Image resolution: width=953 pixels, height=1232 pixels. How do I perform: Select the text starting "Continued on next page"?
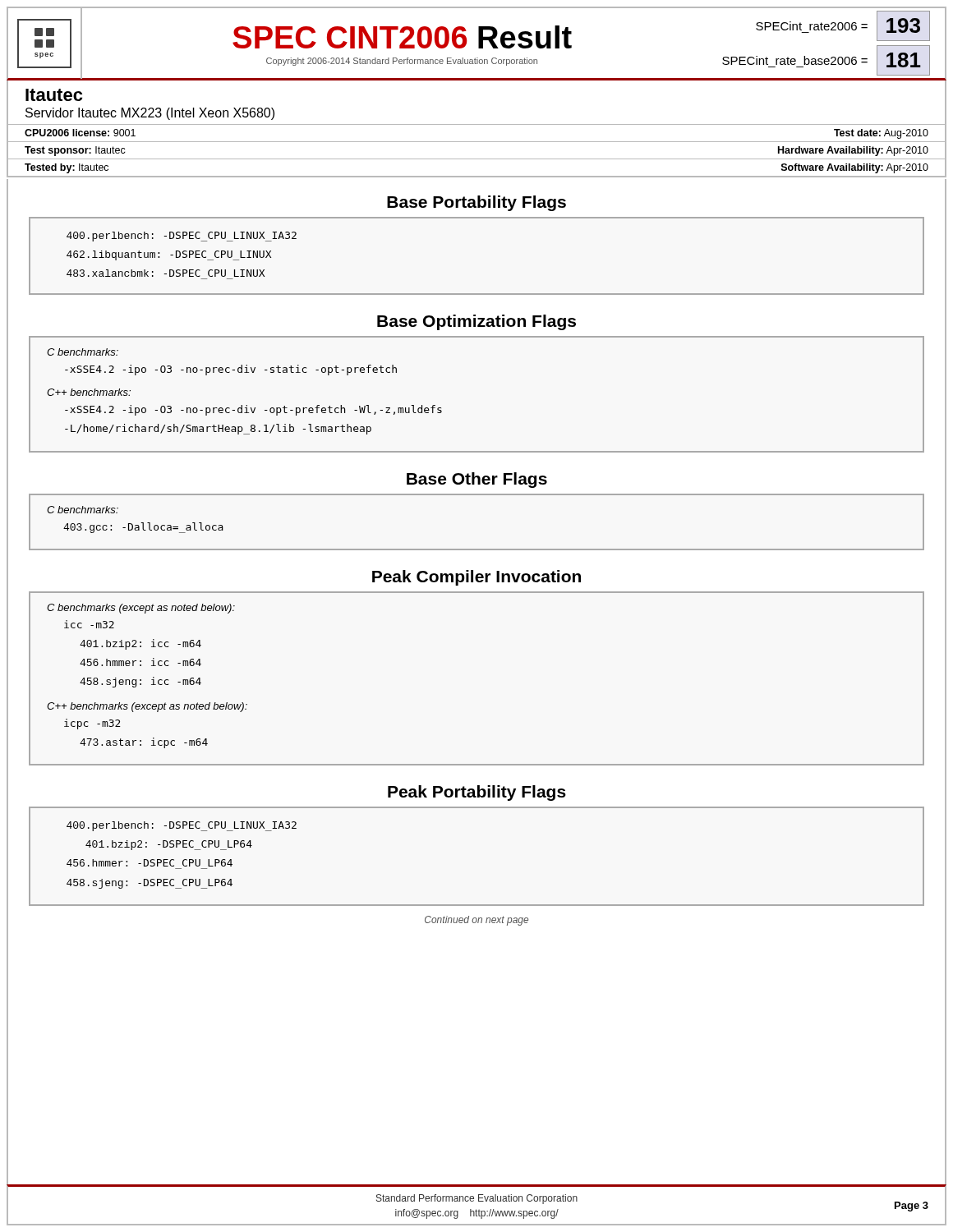tap(476, 920)
